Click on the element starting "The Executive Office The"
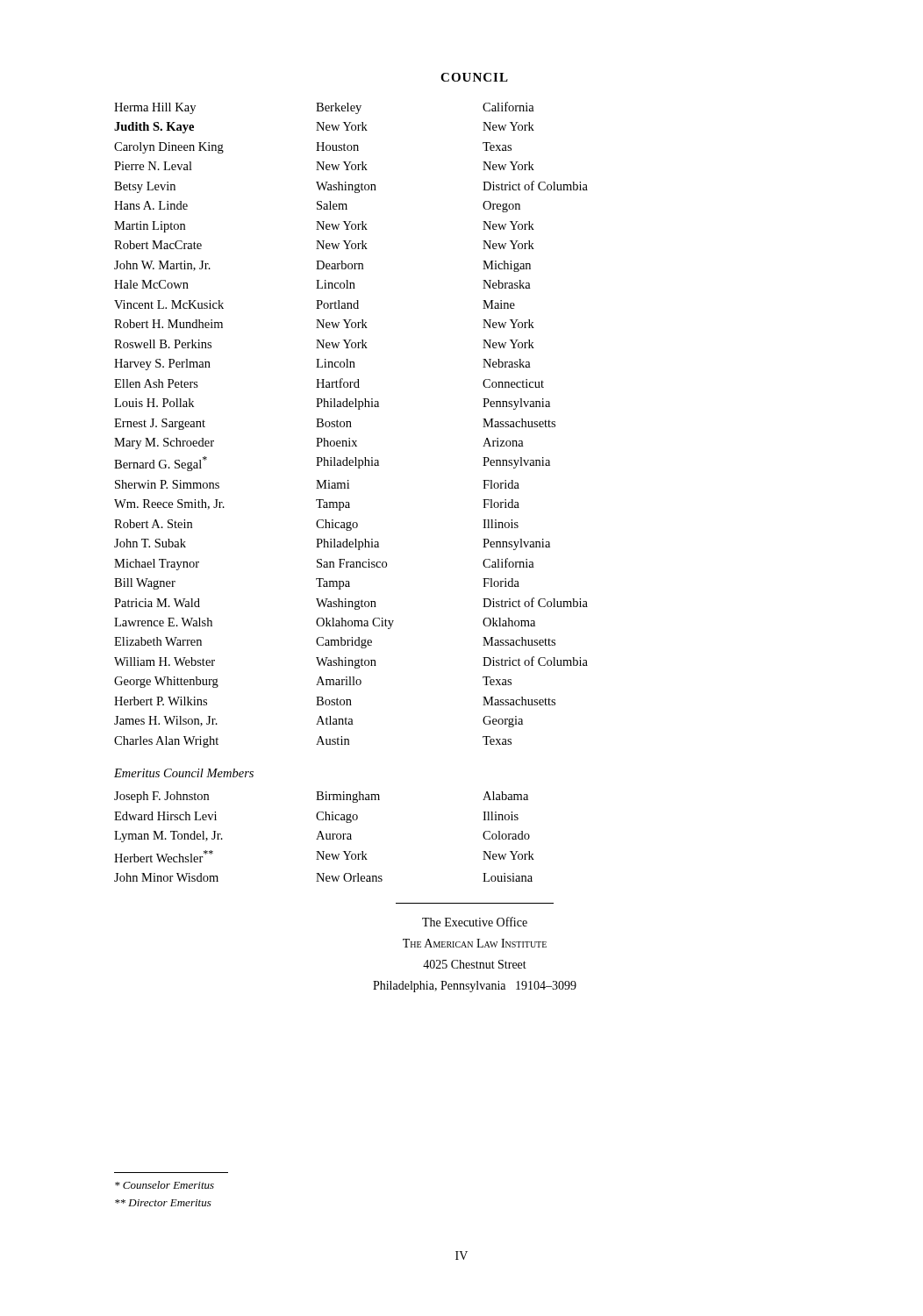 pyautogui.click(x=475, y=955)
